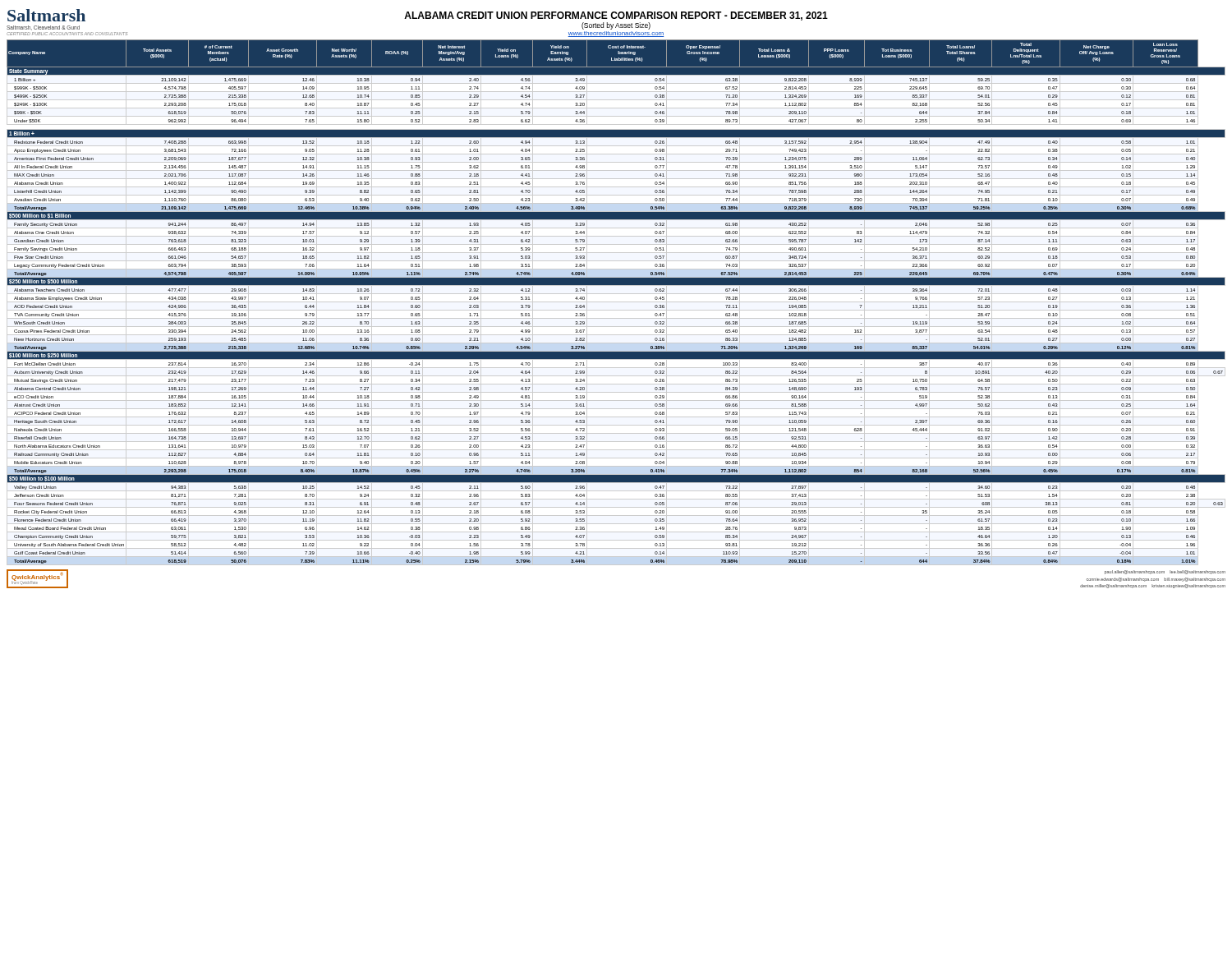
Task: Point to the title beginning "ALABAMA CREDIT UNION PERFORMANCE"
Action: pyautogui.click(x=616, y=16)
